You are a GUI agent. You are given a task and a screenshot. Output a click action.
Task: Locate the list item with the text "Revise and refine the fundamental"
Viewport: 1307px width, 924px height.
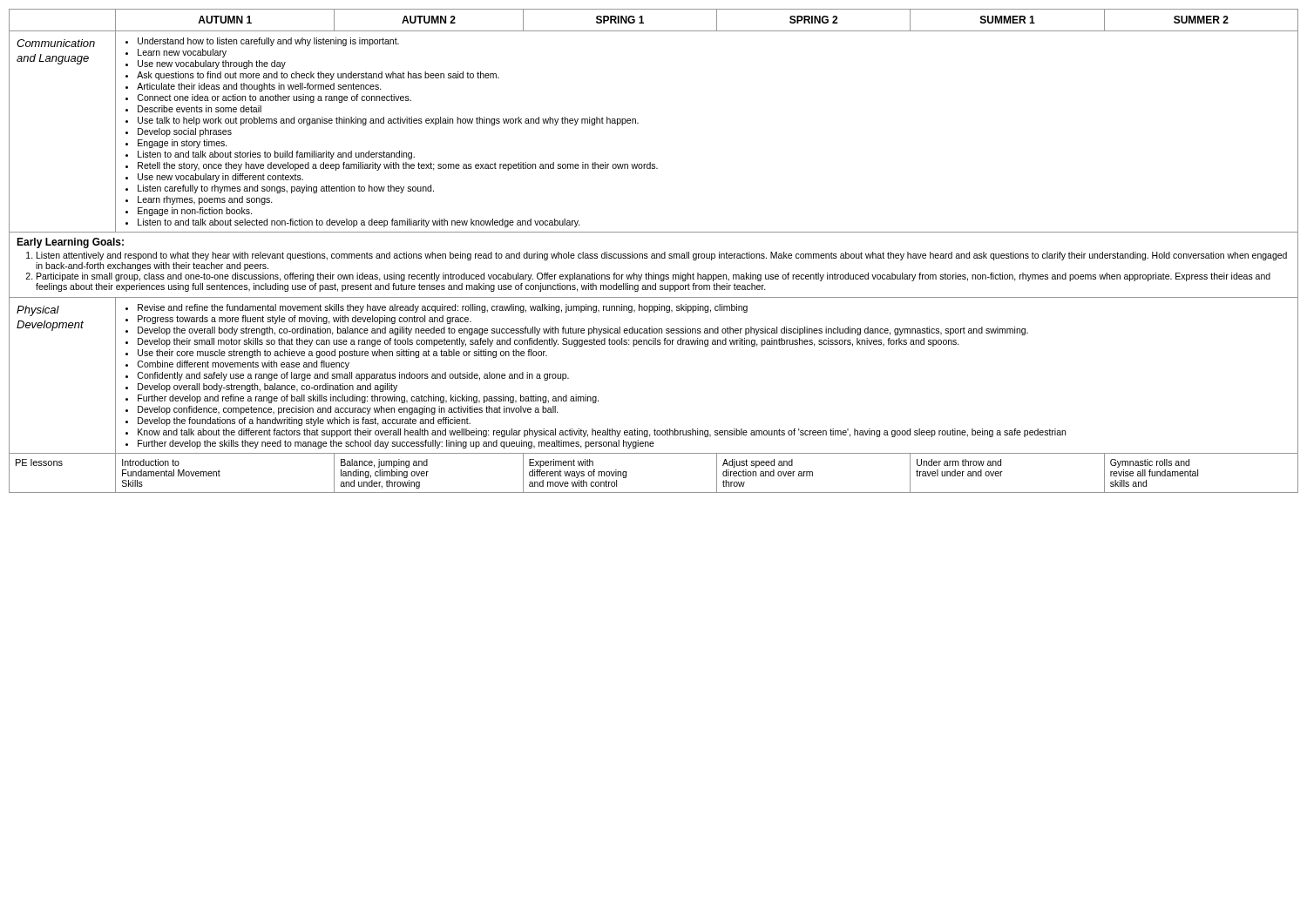[437, 308]
